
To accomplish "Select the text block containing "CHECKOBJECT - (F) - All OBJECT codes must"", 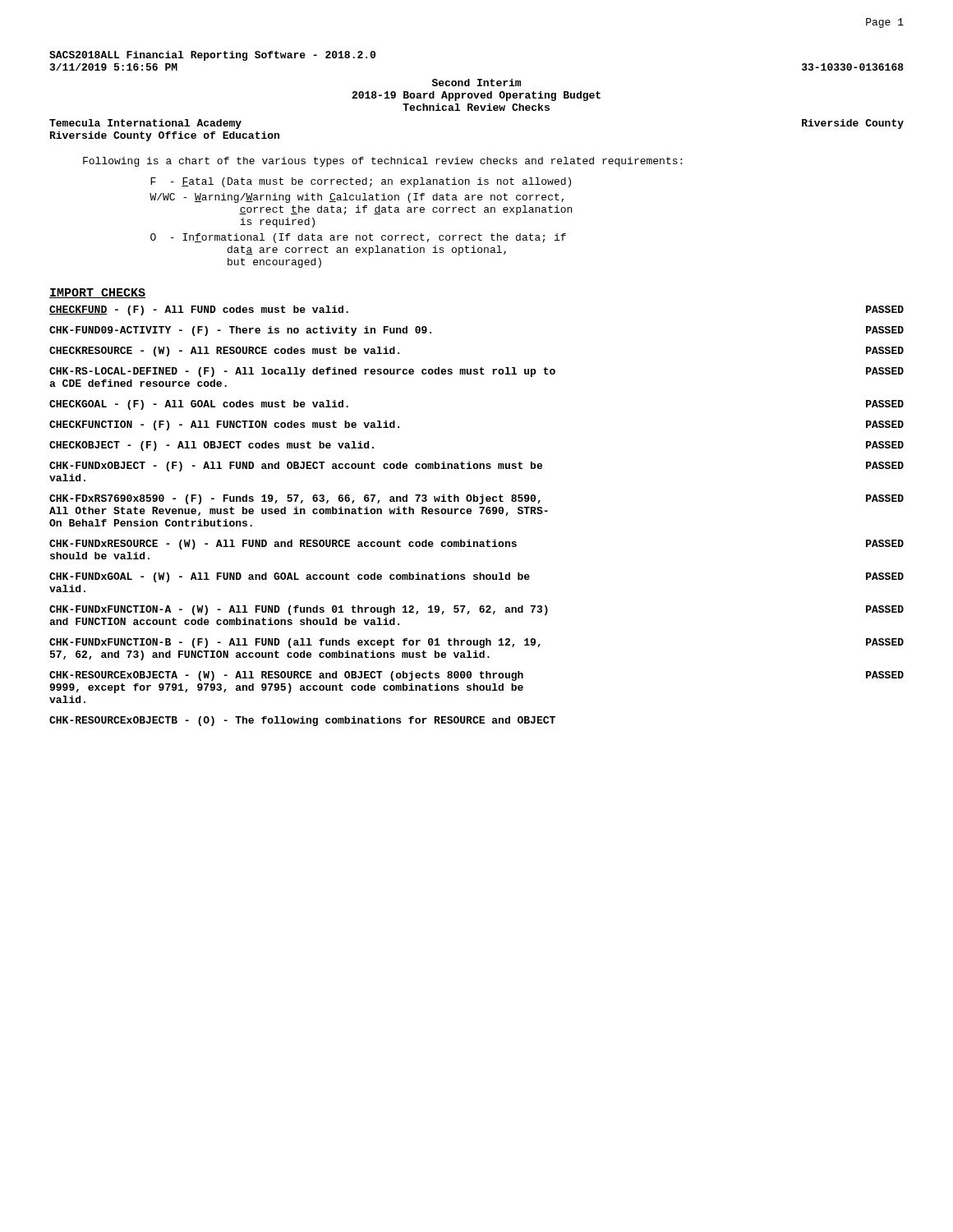I will [x=216, y=446].
